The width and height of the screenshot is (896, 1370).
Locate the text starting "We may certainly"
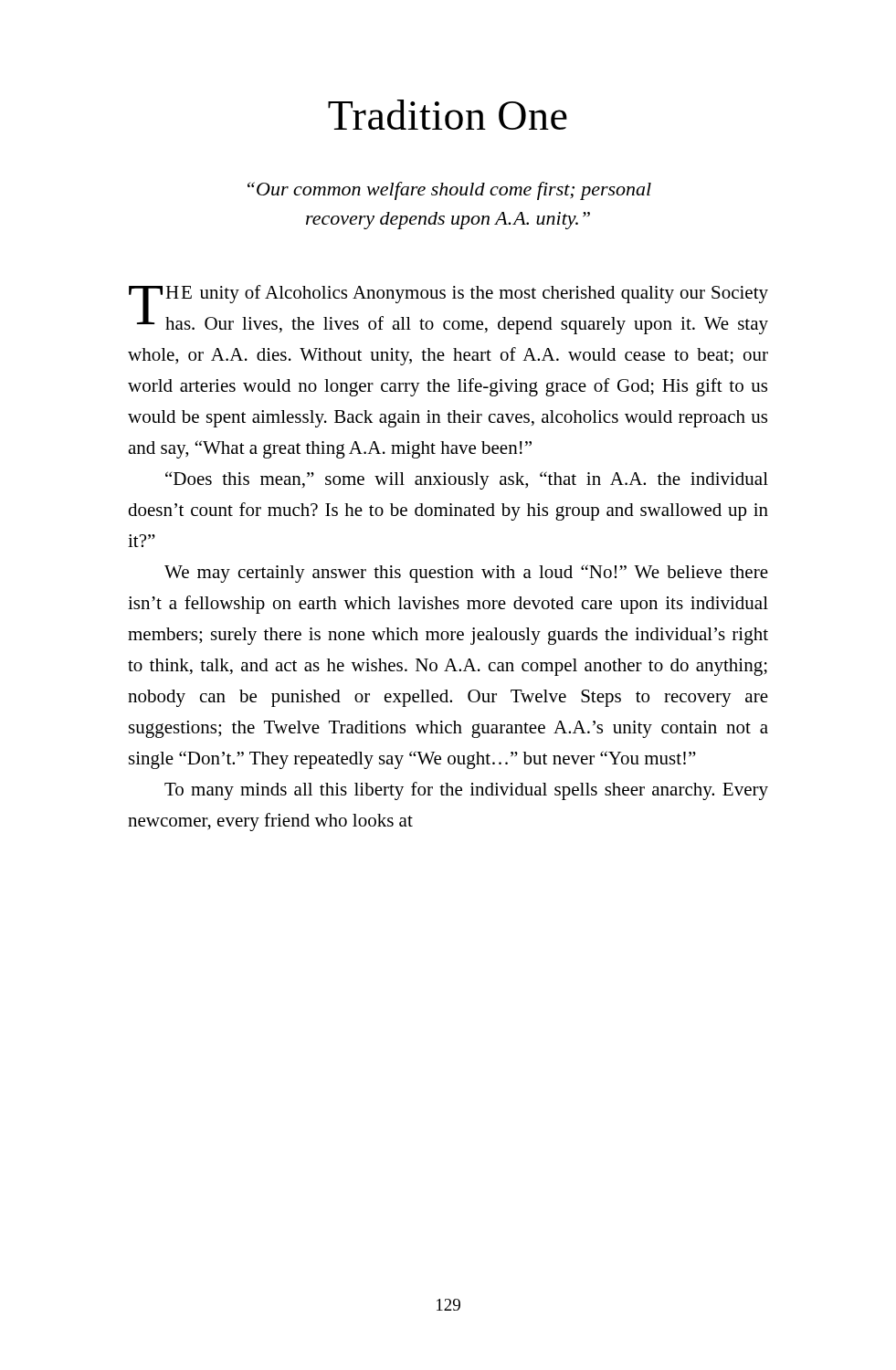click(x=448, y=665)
